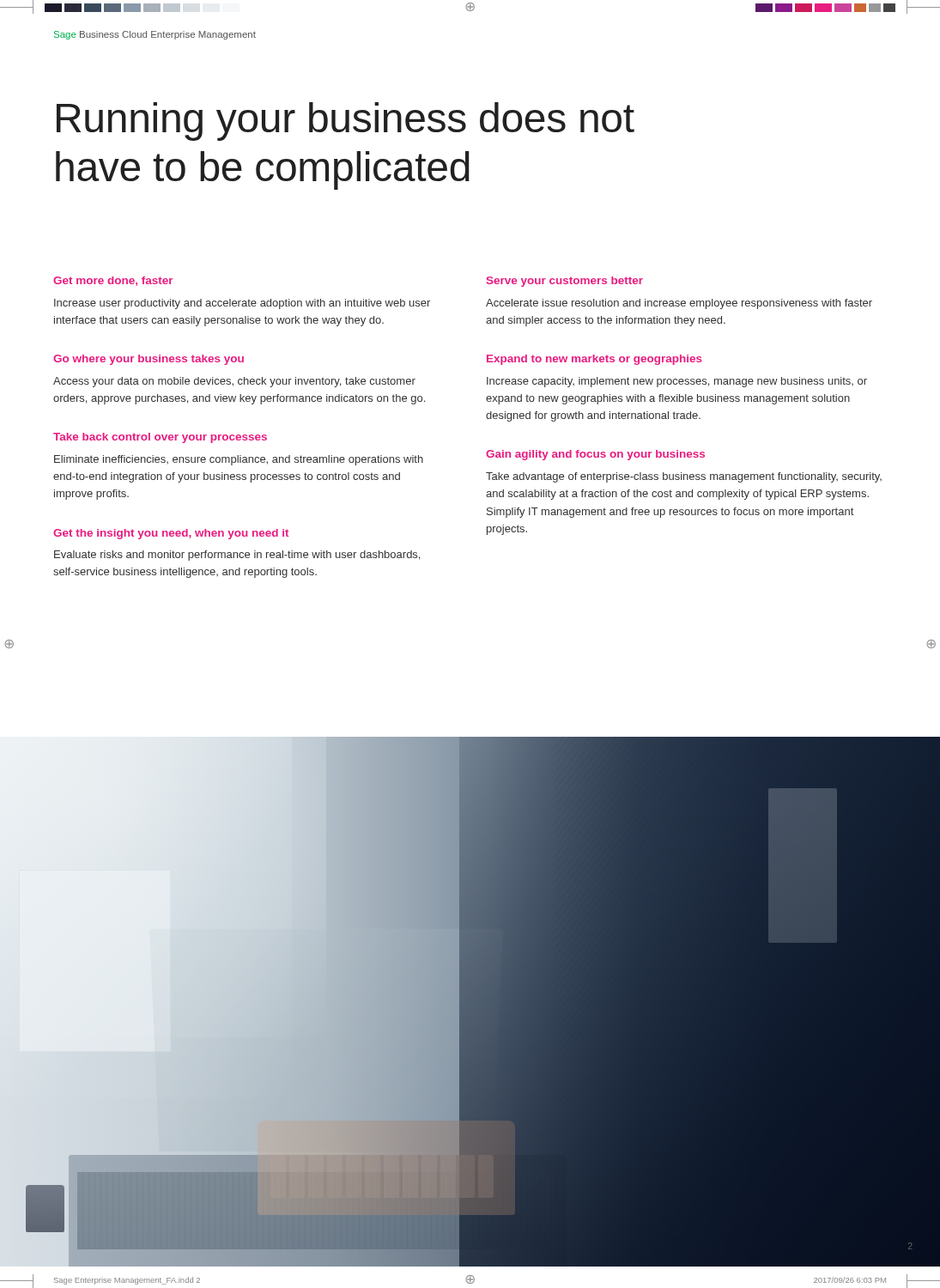Point to "Go where your business takes you"

click(x=149, y=359)
